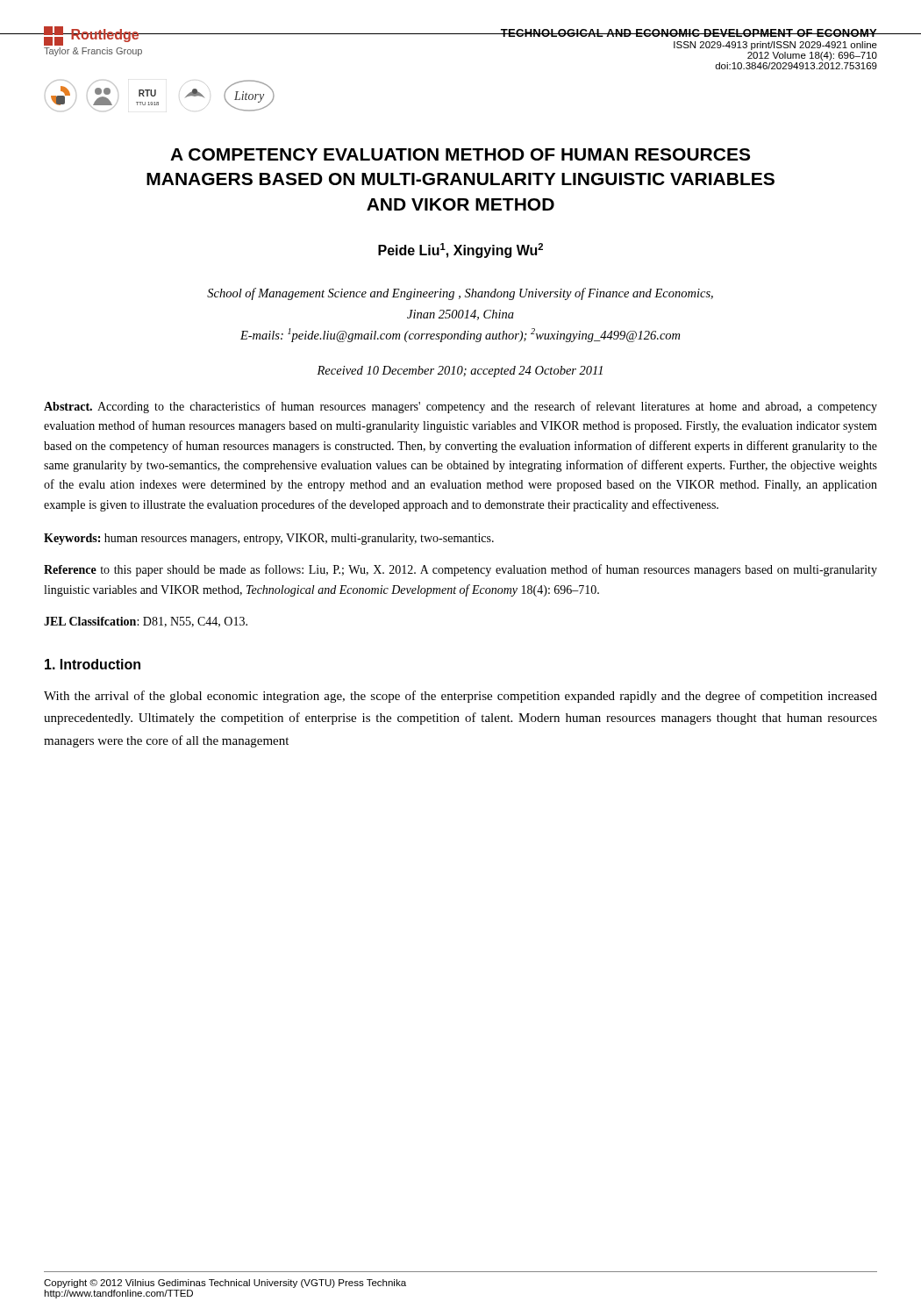Locate the text block containing "With the arrival of the"

(460, 718)
